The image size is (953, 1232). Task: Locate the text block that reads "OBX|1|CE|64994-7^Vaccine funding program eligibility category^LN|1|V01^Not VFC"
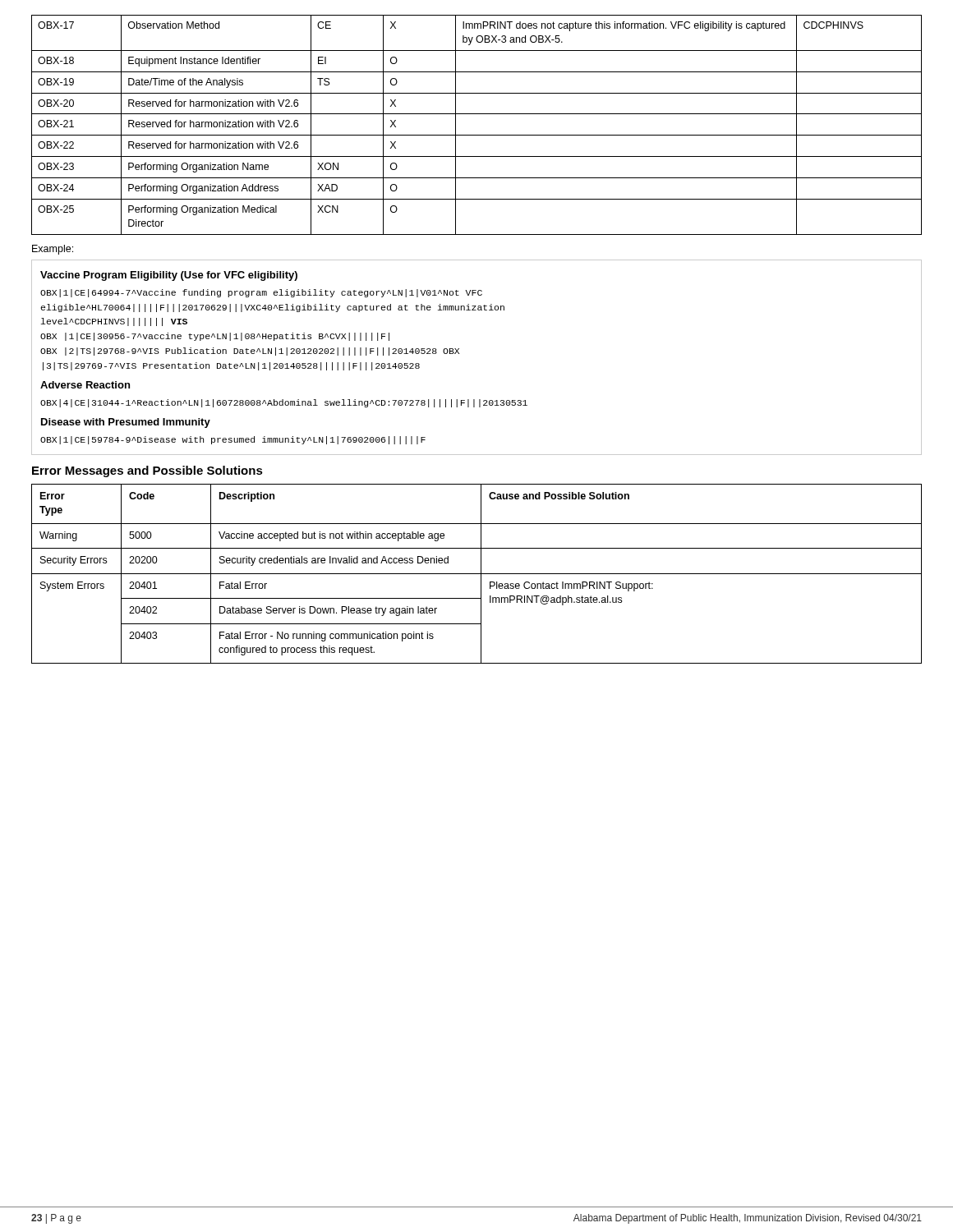[x=273, y=329]
